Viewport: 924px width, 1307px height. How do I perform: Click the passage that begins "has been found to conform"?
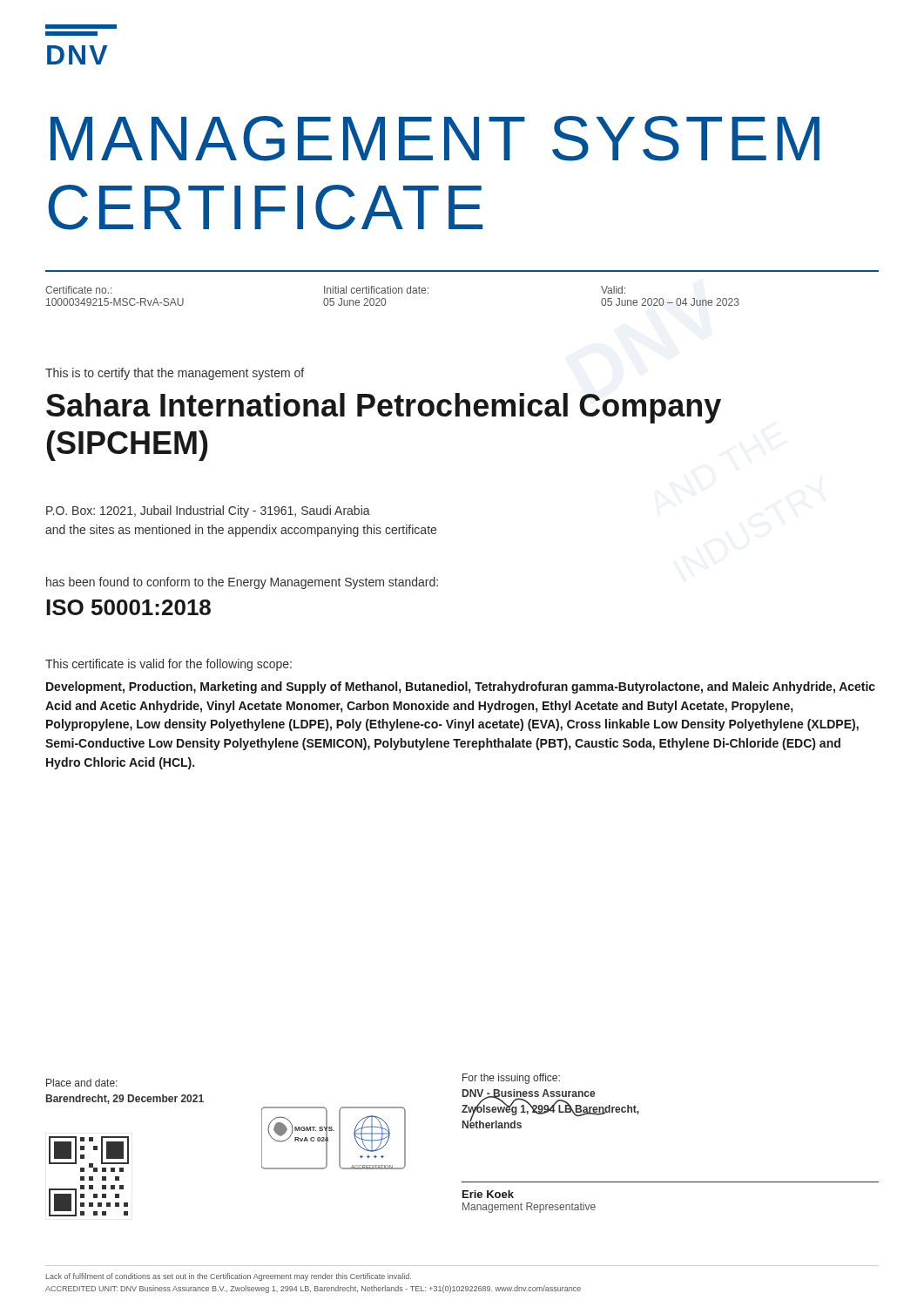click(242, 582)
